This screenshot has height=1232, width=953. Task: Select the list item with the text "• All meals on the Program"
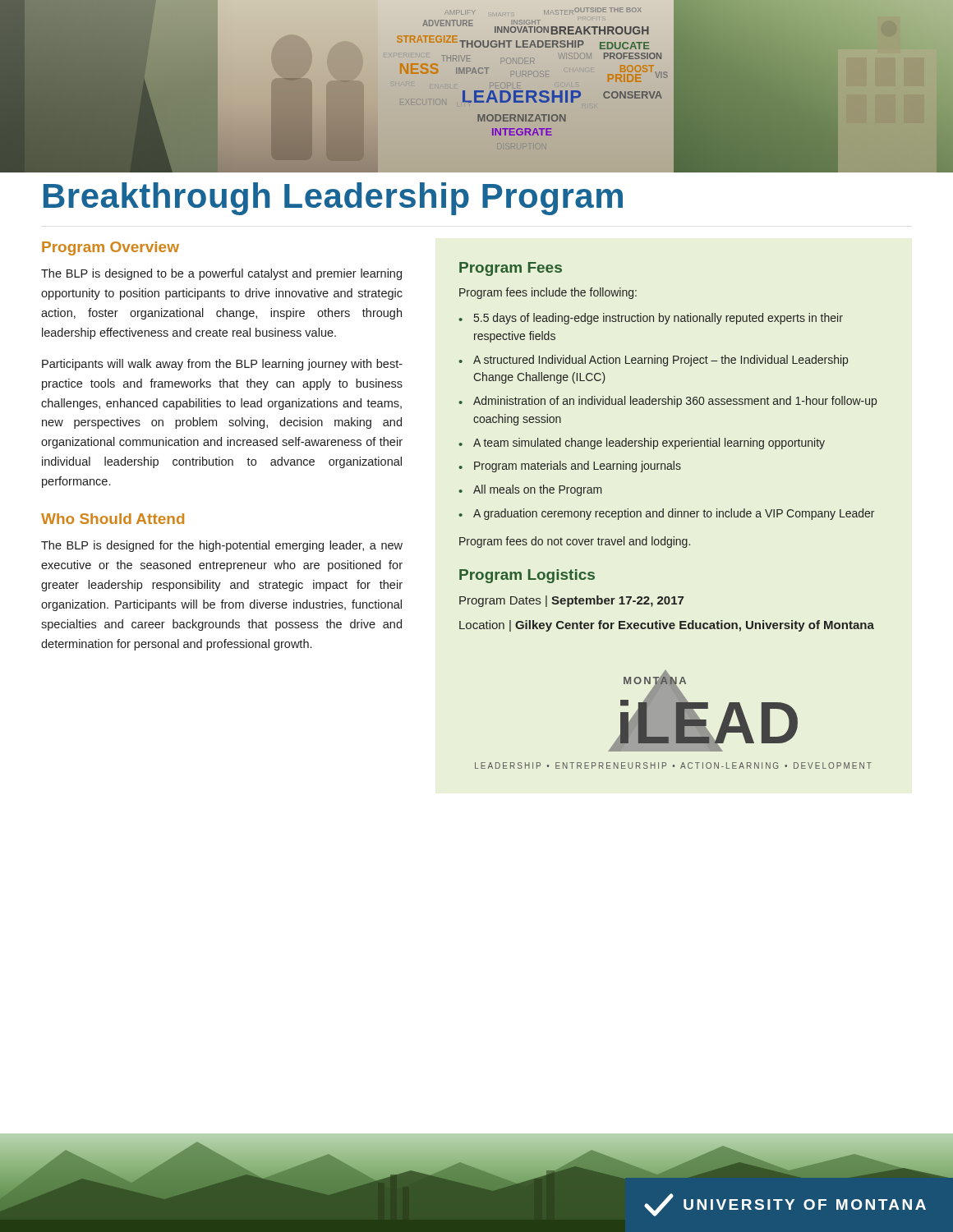coord(530,490)
